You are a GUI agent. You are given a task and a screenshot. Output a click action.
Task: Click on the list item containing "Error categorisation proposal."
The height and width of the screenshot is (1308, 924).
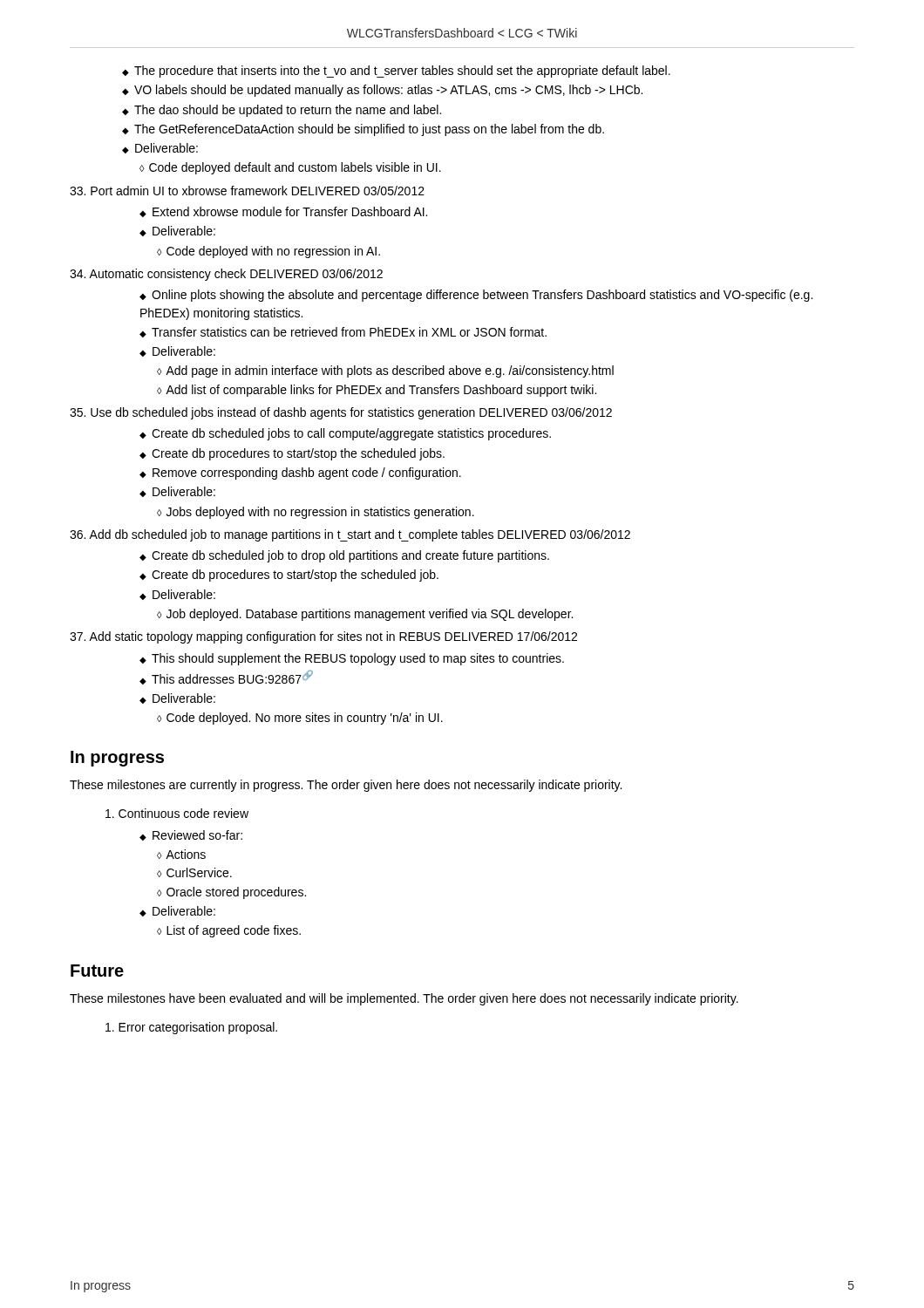click(191, 1027)
